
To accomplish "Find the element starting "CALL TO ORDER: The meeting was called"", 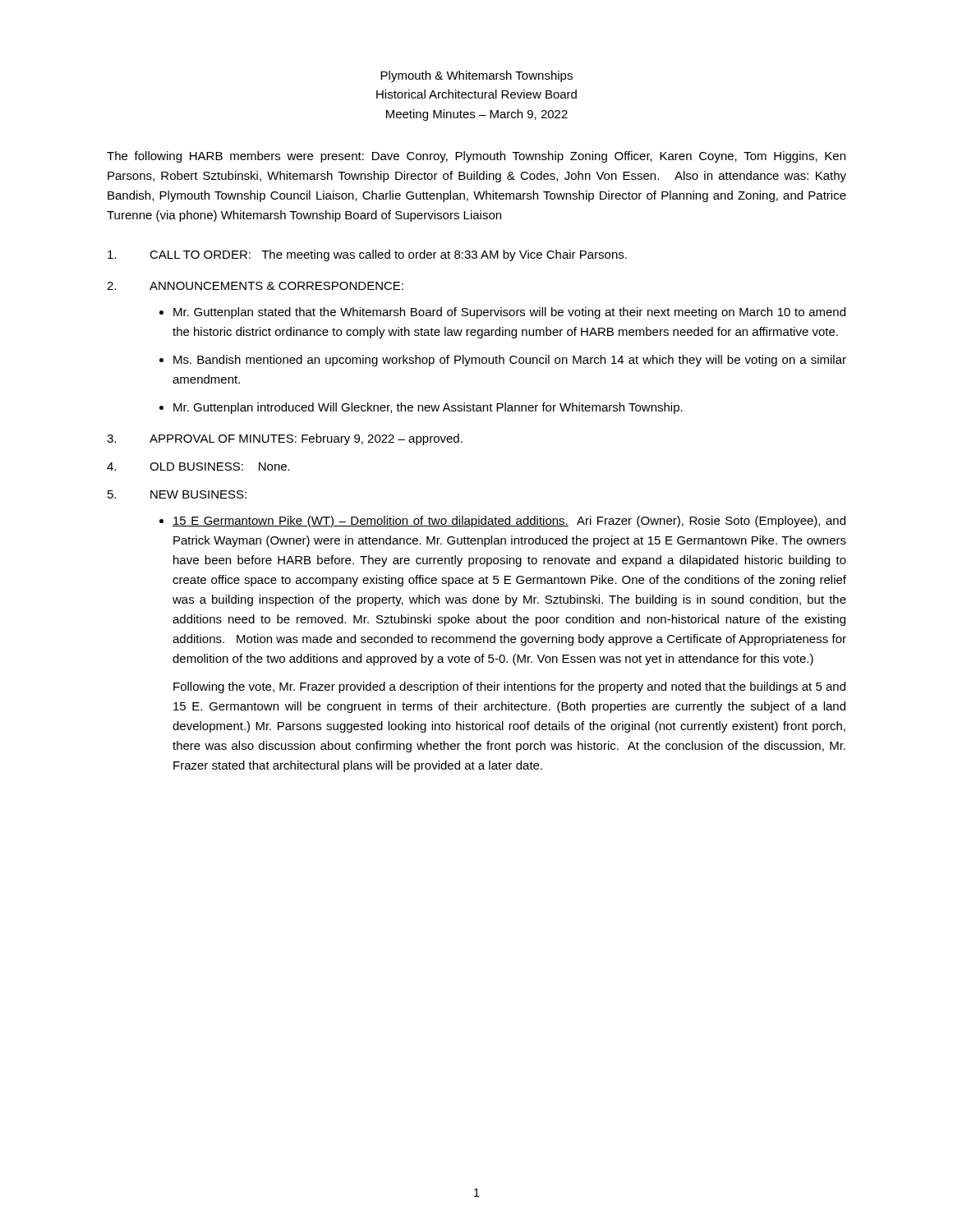I will (476, 254).
